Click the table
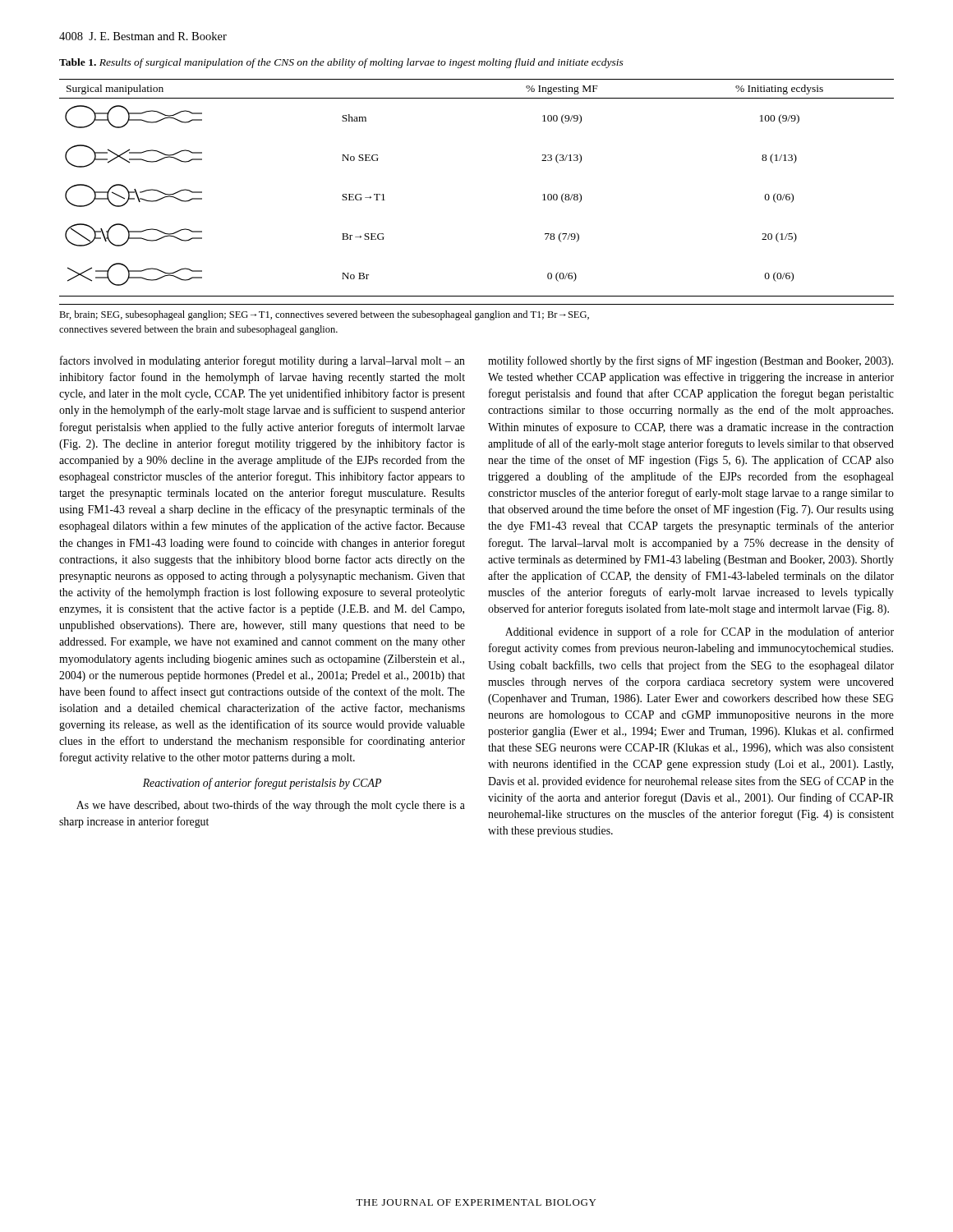The width and height of the screenshot is (953, 1232). (x=476, y=188)
